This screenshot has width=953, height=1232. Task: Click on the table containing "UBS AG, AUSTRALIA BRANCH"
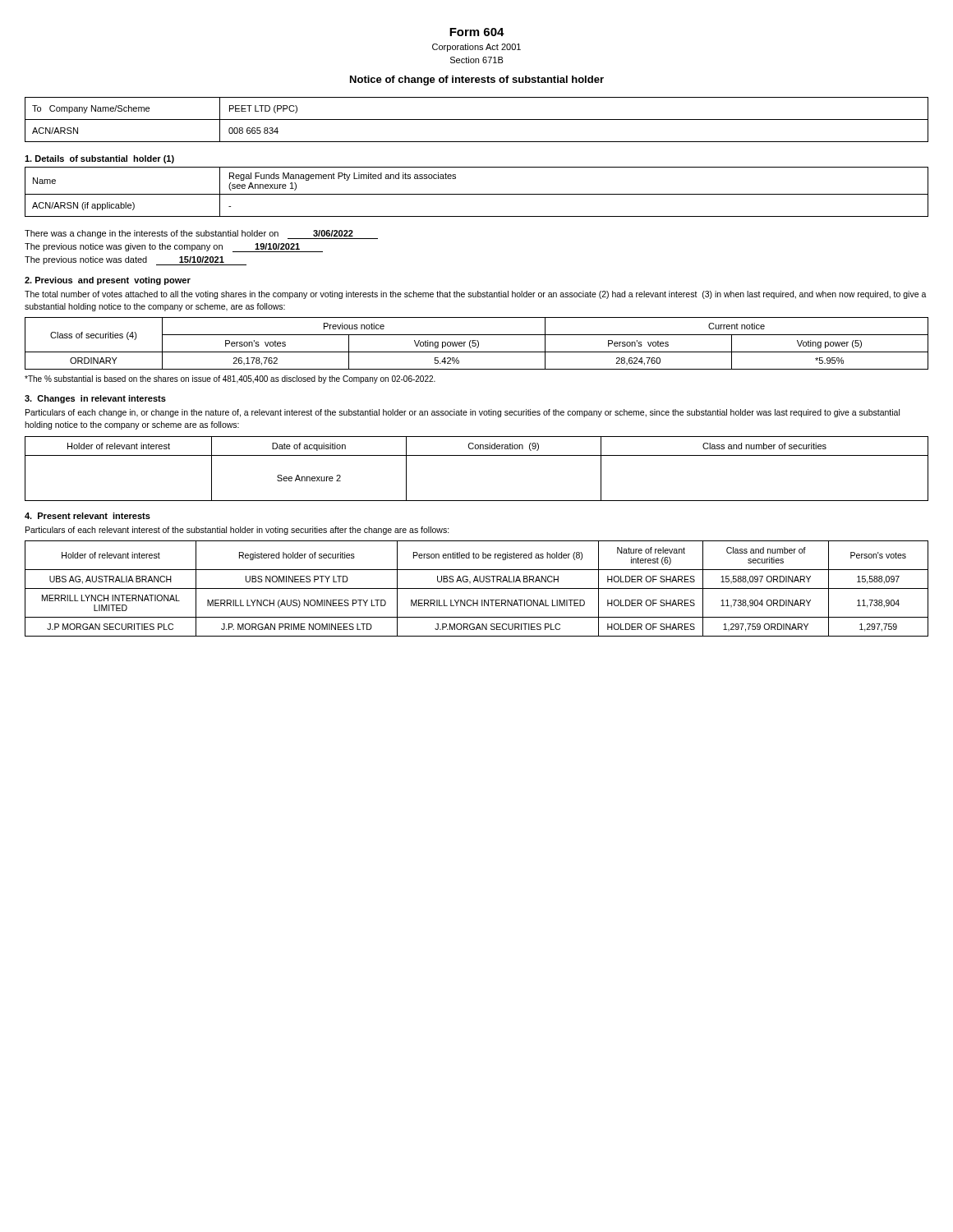[x=476, y=589]
